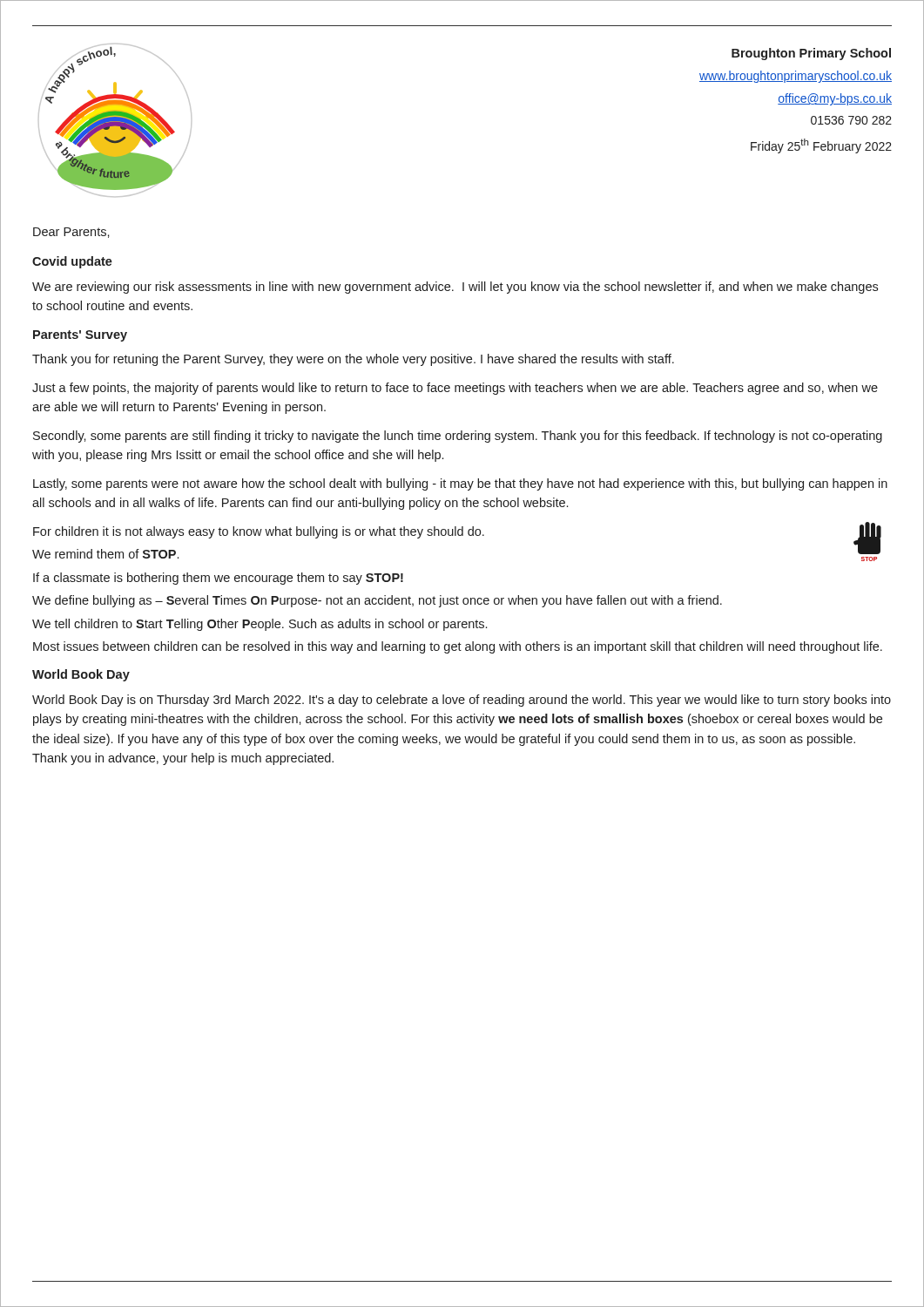Where is the passage that starts "Thank you for retuning the Parent"?
Viewport: 924px width, 1307px height.
(353, 359)
